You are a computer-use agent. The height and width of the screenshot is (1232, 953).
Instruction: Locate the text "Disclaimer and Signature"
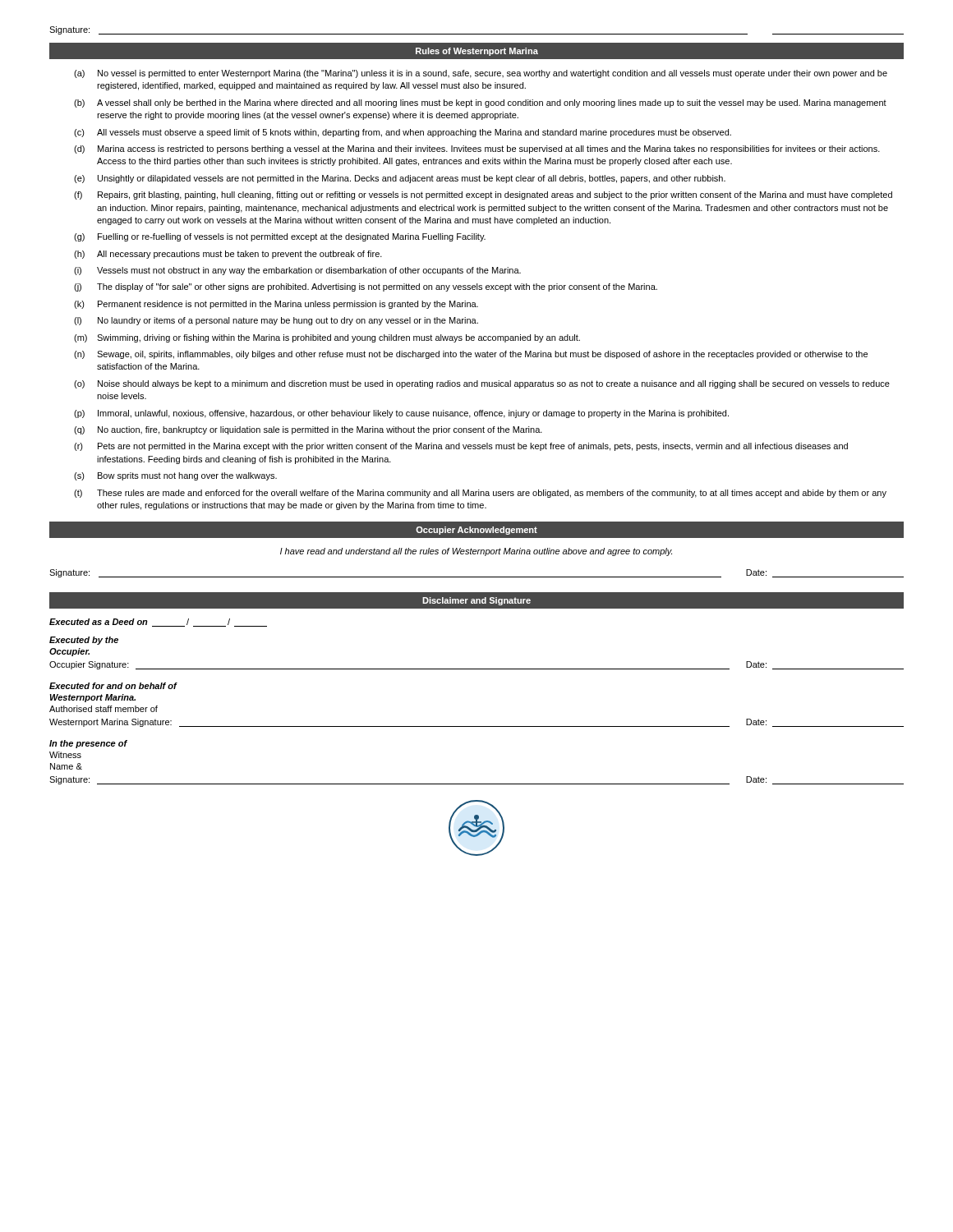coord(476,601)
